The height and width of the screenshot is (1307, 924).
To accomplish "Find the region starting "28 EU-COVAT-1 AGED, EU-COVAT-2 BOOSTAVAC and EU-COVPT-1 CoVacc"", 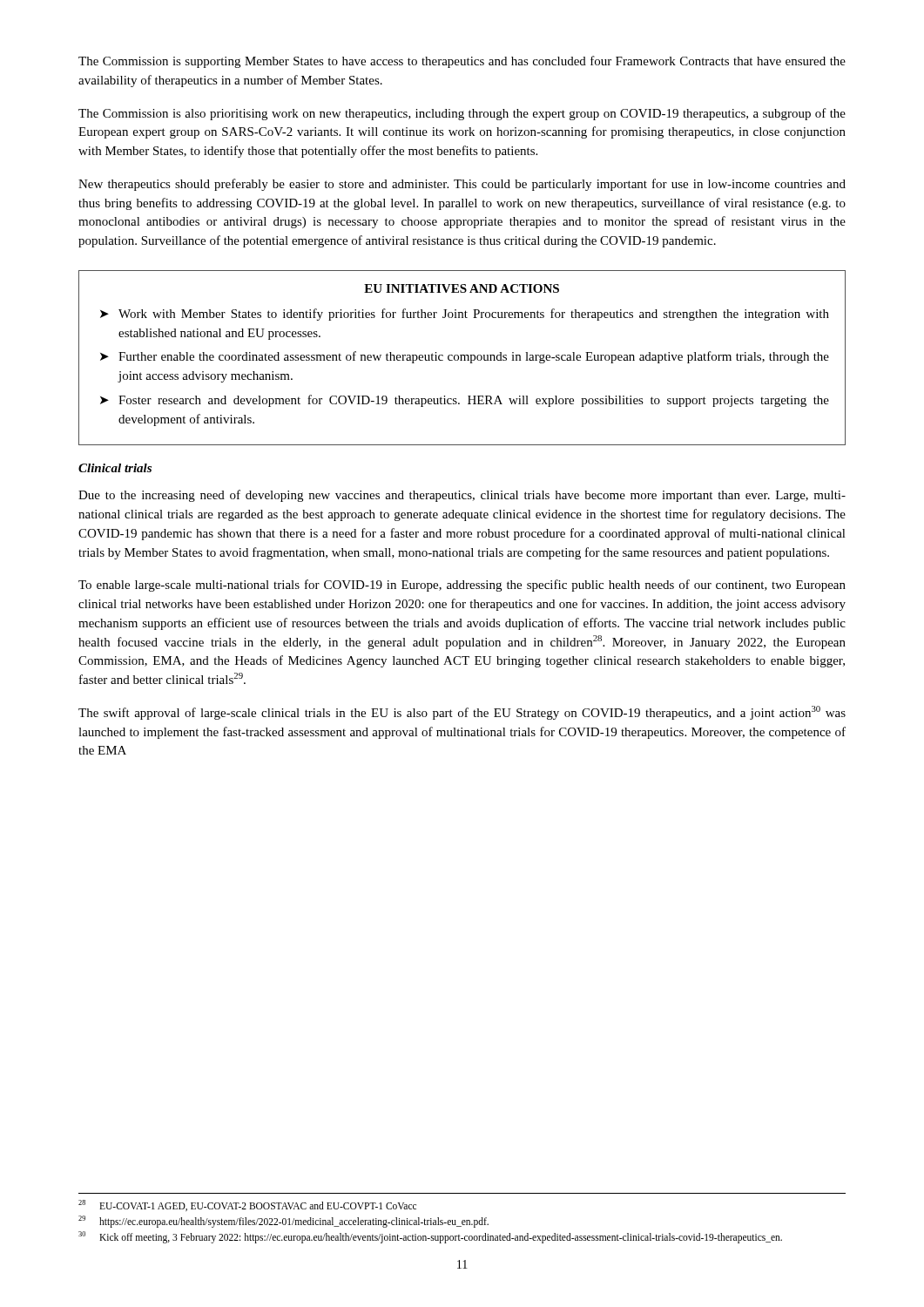I will (248, 1206).
